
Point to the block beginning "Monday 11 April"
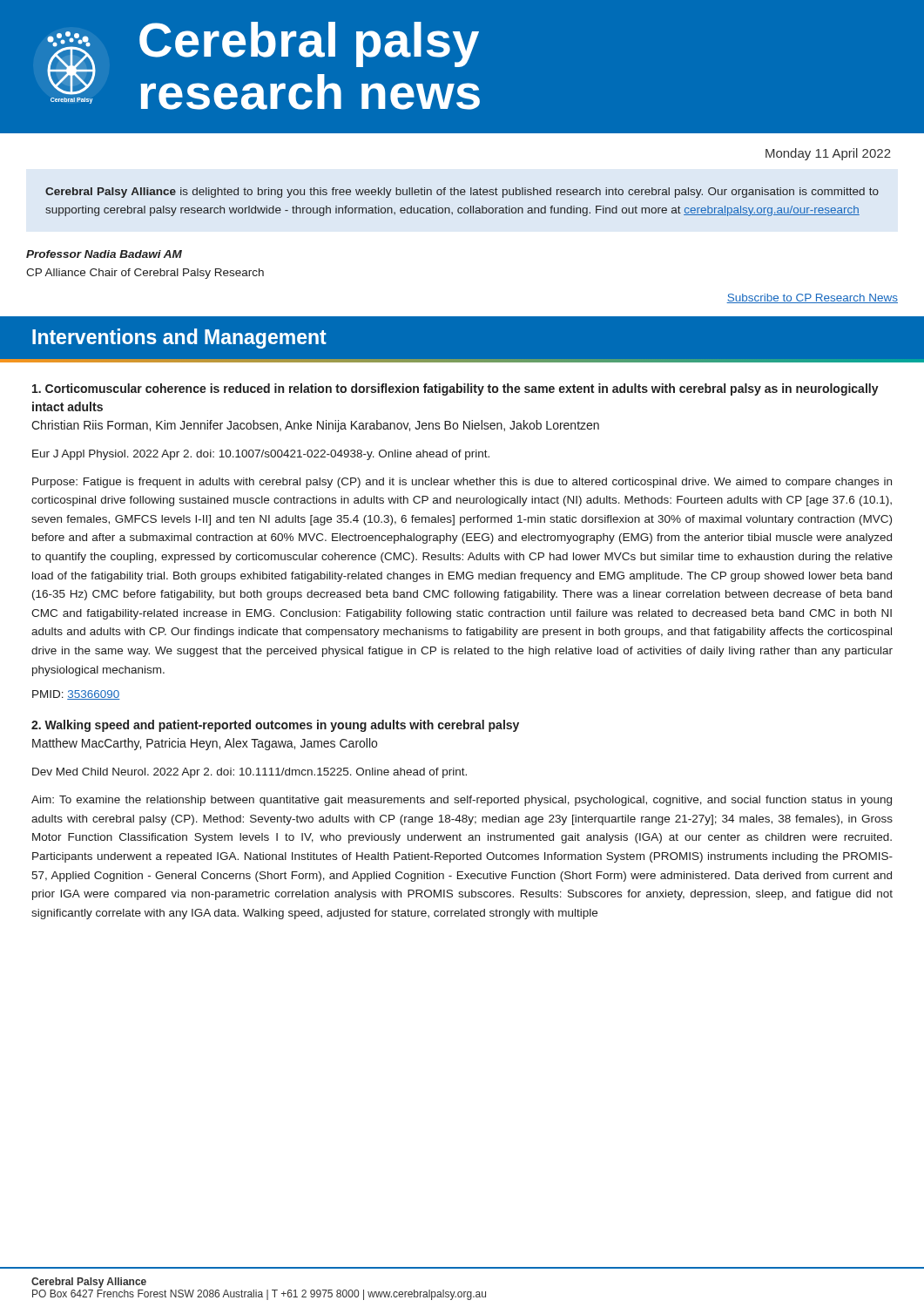click(x=828, y=153)
